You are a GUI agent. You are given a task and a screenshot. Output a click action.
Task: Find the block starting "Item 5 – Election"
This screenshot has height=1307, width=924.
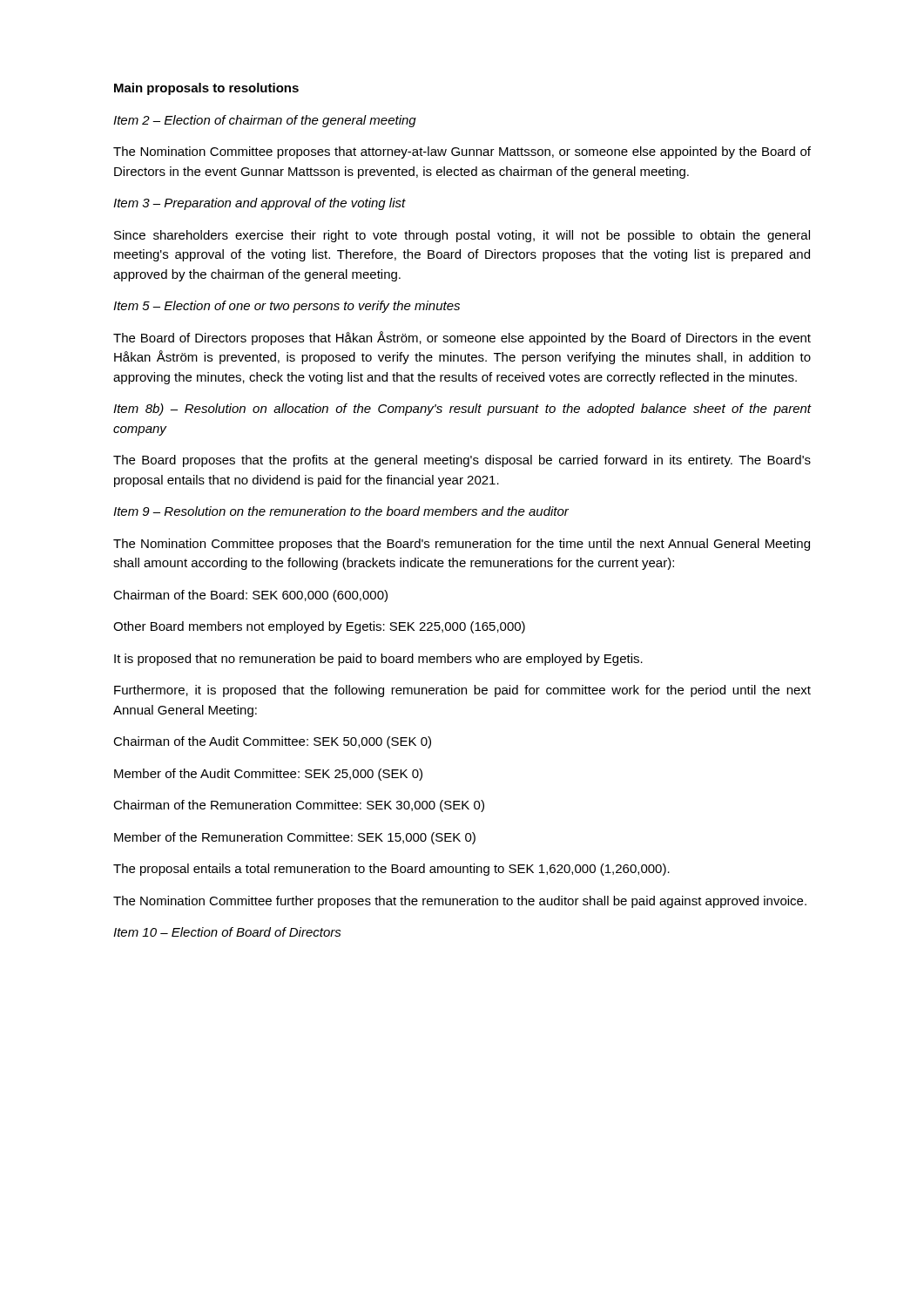[462, 306]
